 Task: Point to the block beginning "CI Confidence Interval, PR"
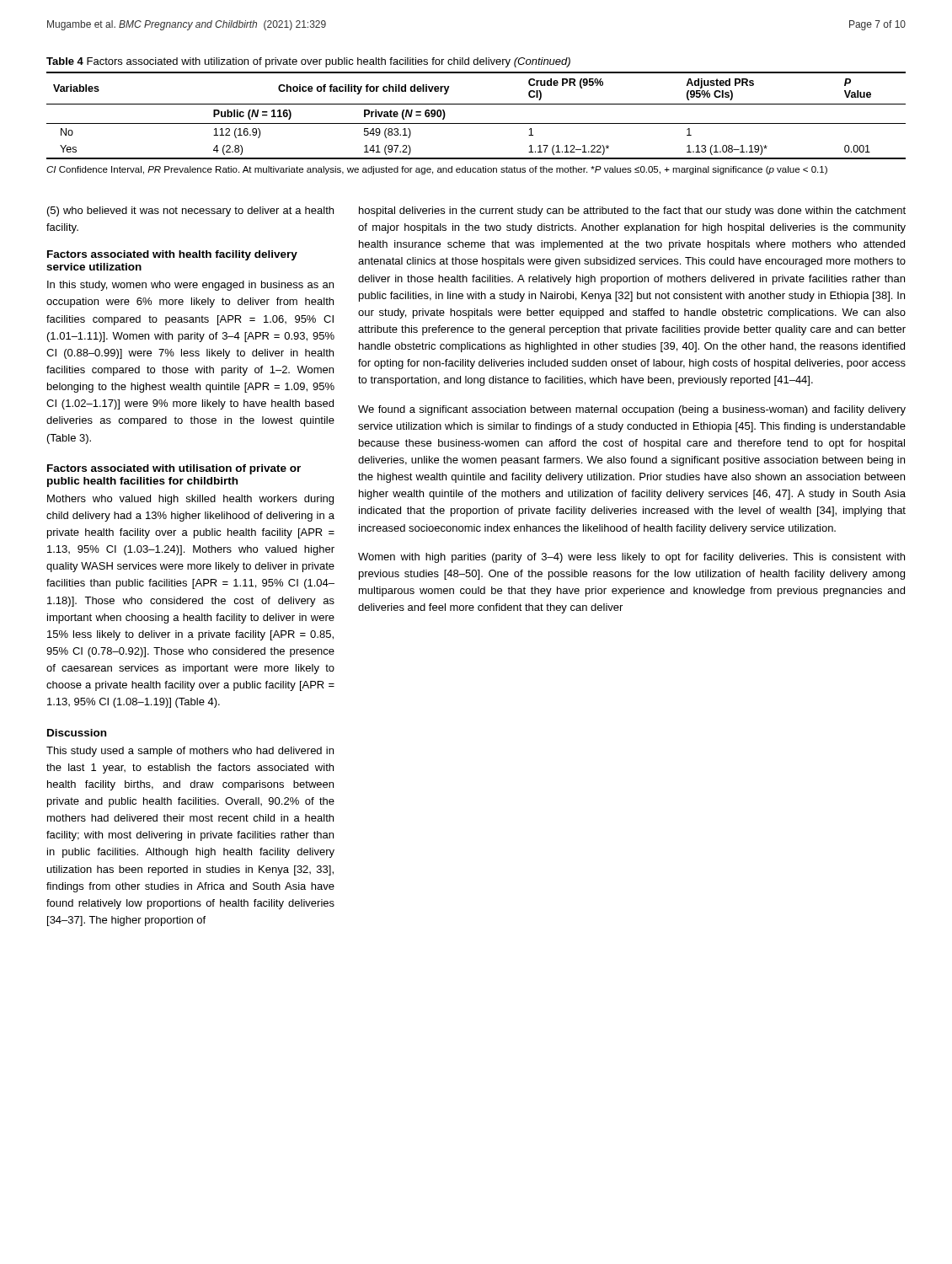coord(437,169)
